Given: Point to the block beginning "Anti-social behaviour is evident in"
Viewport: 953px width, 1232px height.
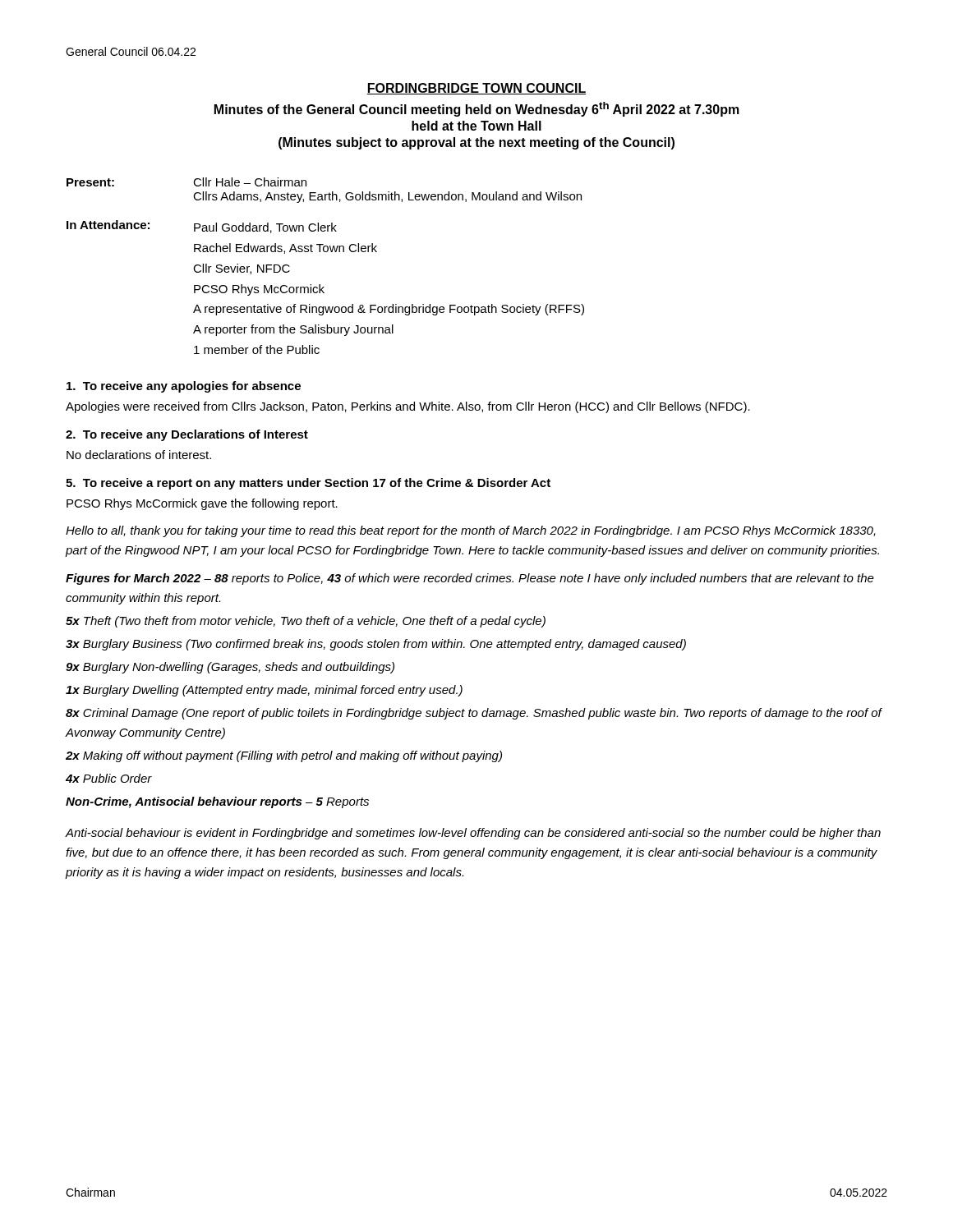Looking at the screenshot, I should coord(473,852).
